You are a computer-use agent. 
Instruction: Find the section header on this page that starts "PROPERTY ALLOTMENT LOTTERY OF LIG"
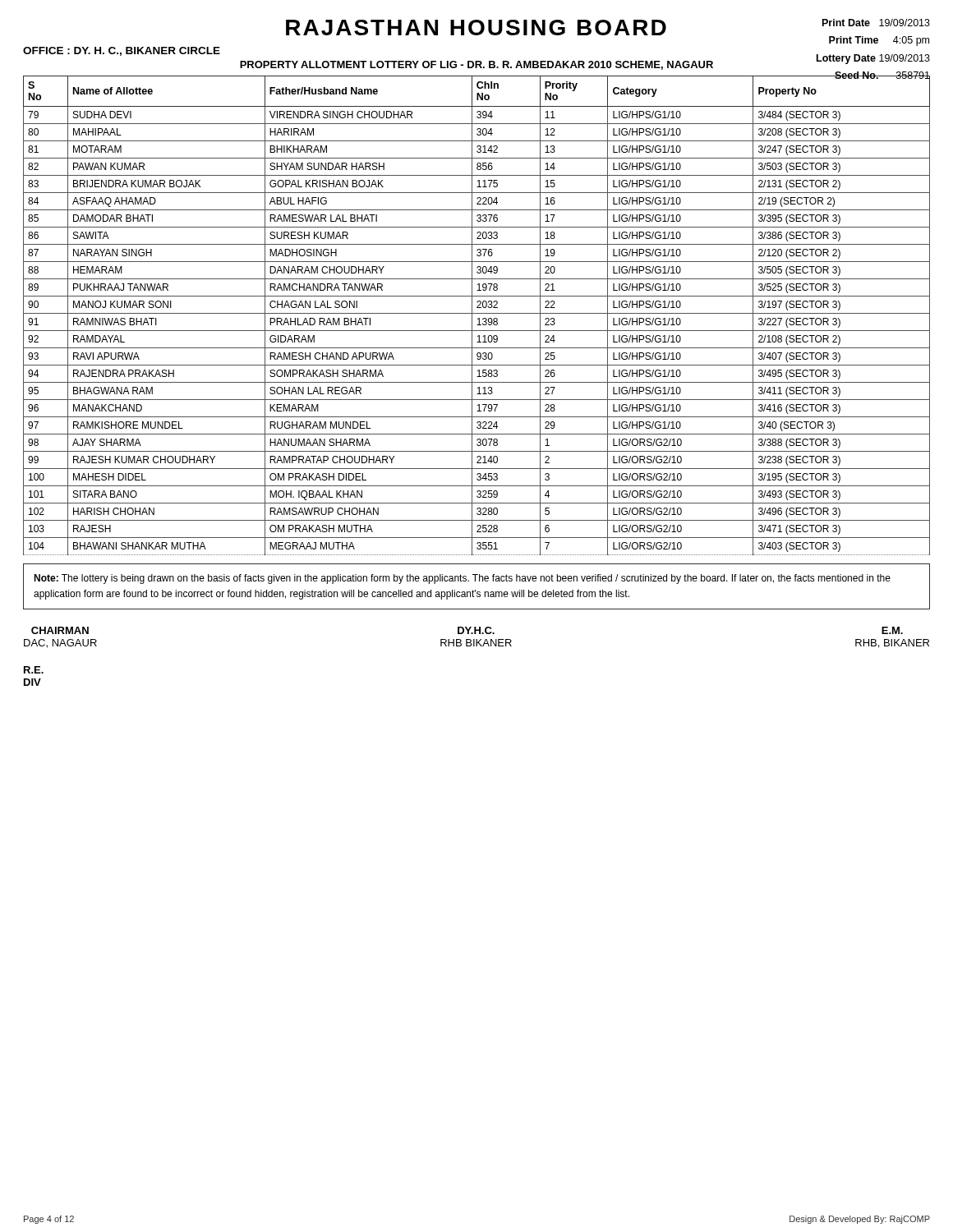pos(476,64)
